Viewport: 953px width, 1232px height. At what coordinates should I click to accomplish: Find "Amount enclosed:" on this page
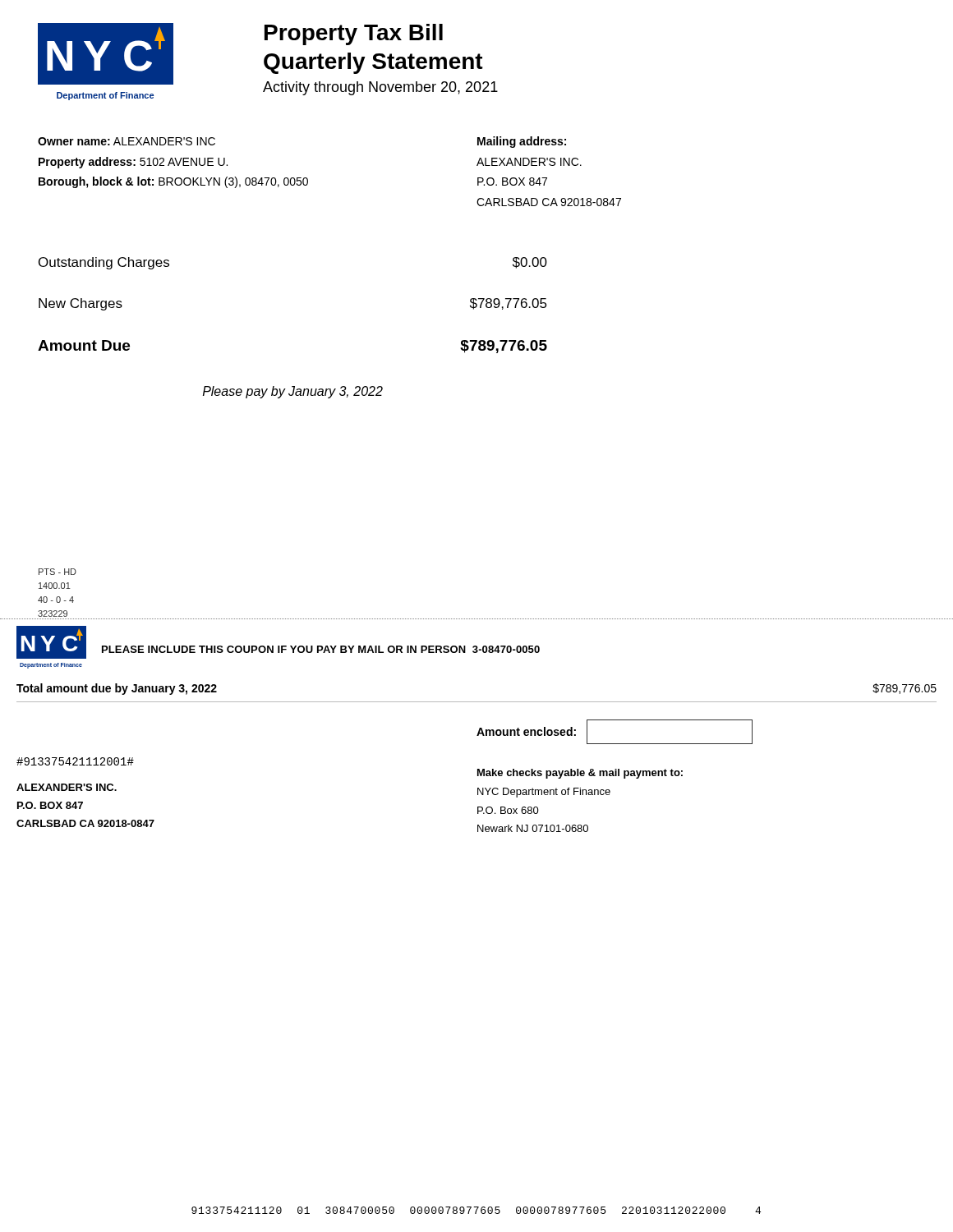tap(615, 732)
